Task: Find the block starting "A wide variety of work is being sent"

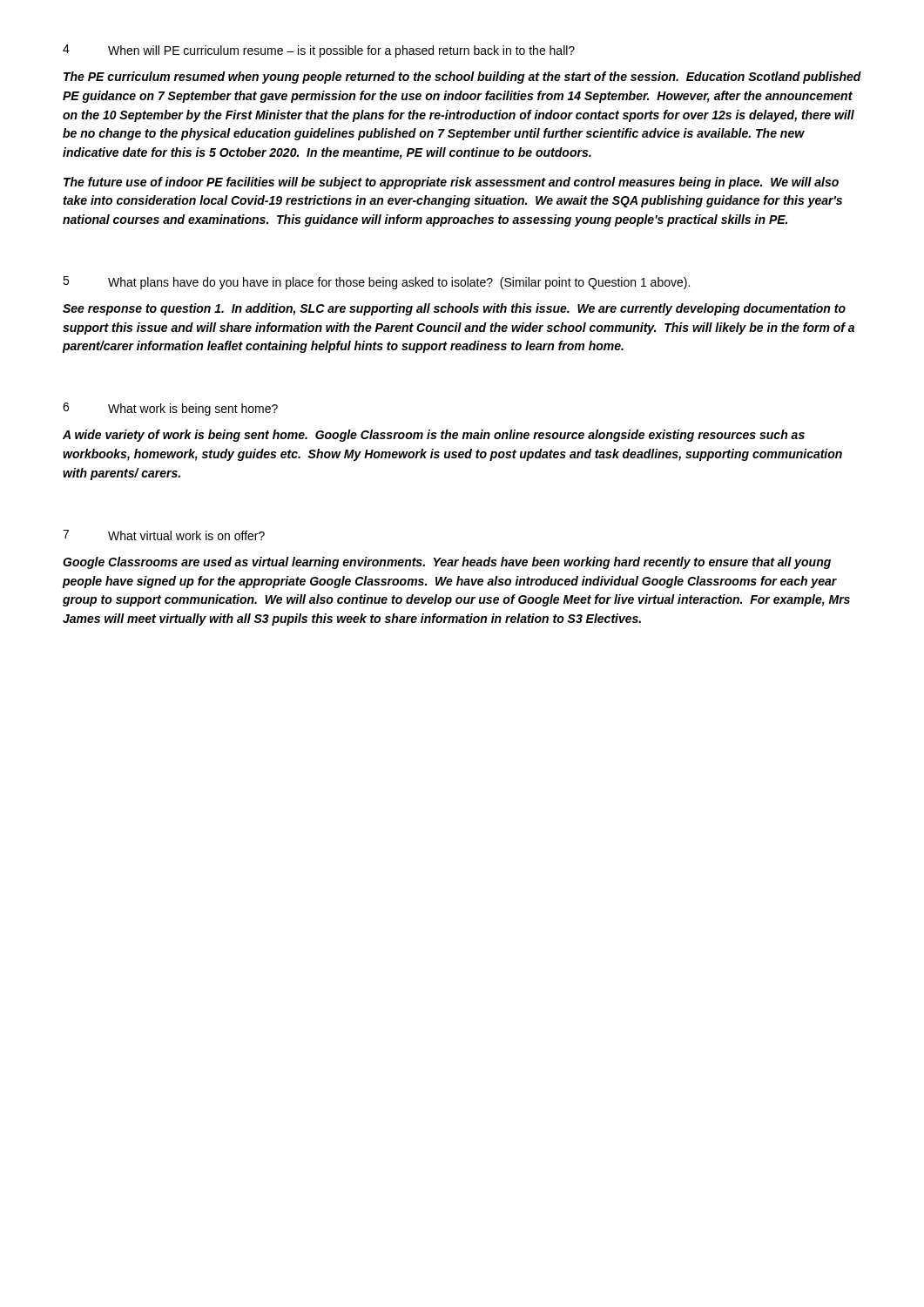Action: 453,454
